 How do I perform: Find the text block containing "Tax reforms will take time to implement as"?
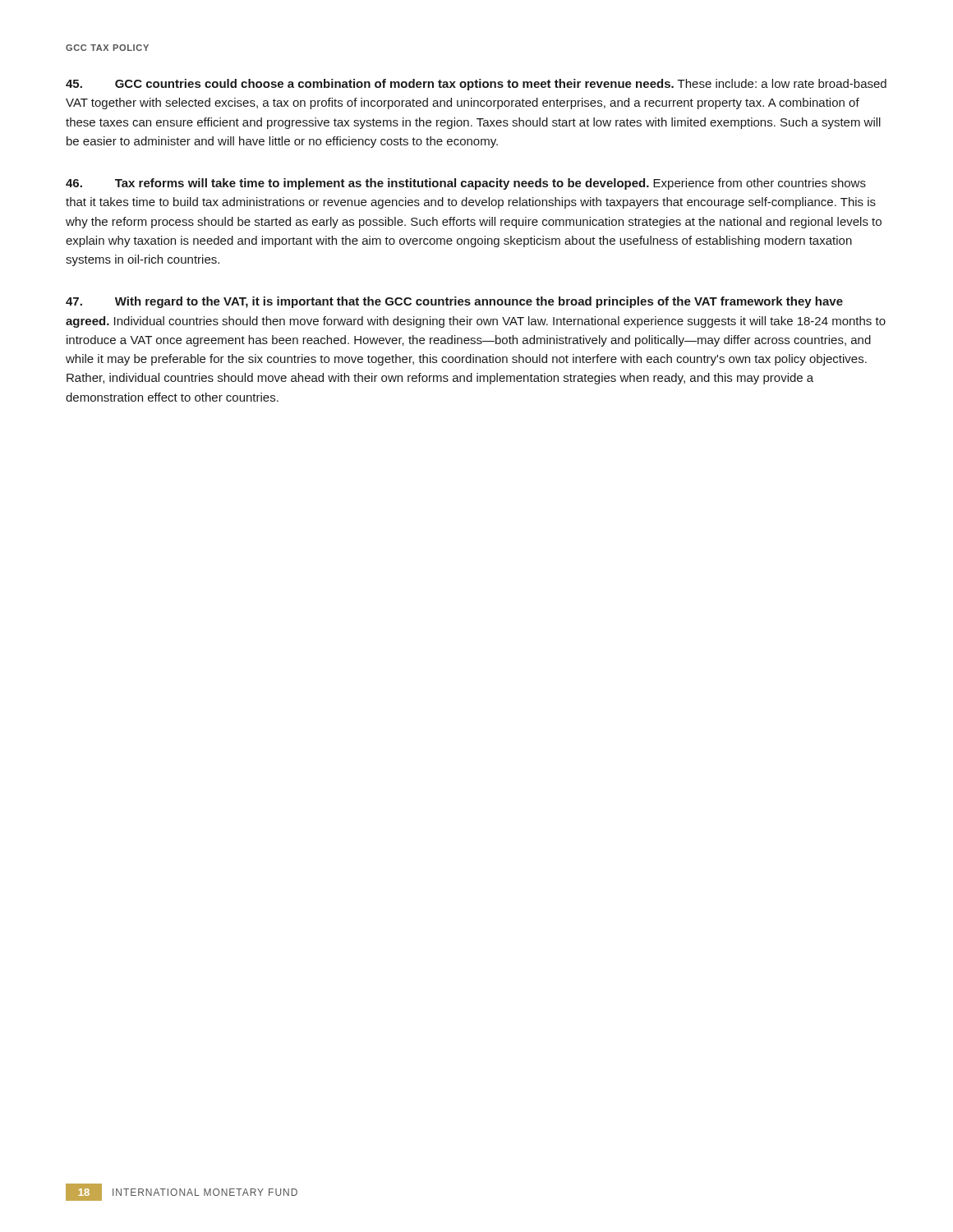(474, 221)
